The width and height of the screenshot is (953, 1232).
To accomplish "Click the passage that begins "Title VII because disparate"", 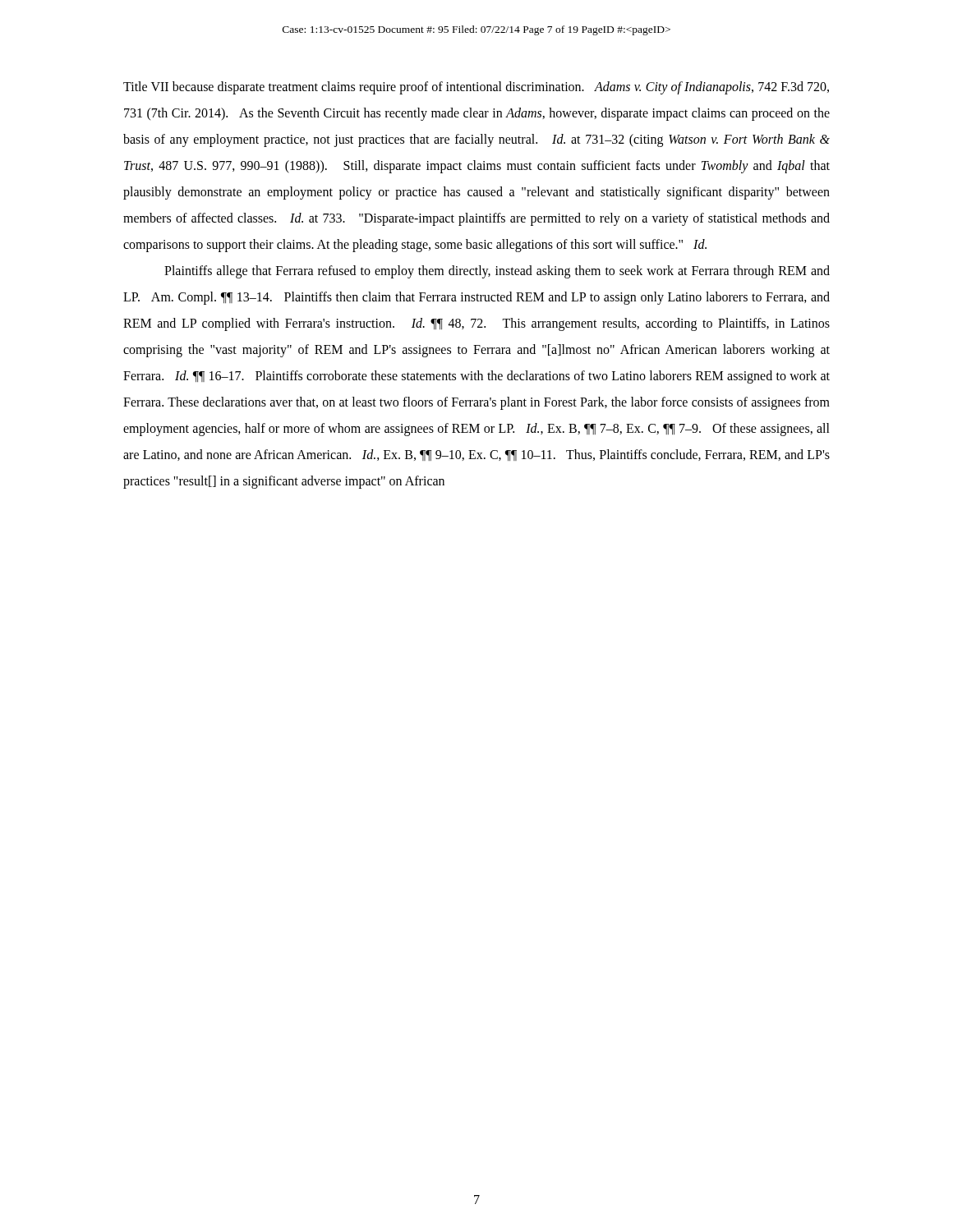I will [476, 166].
